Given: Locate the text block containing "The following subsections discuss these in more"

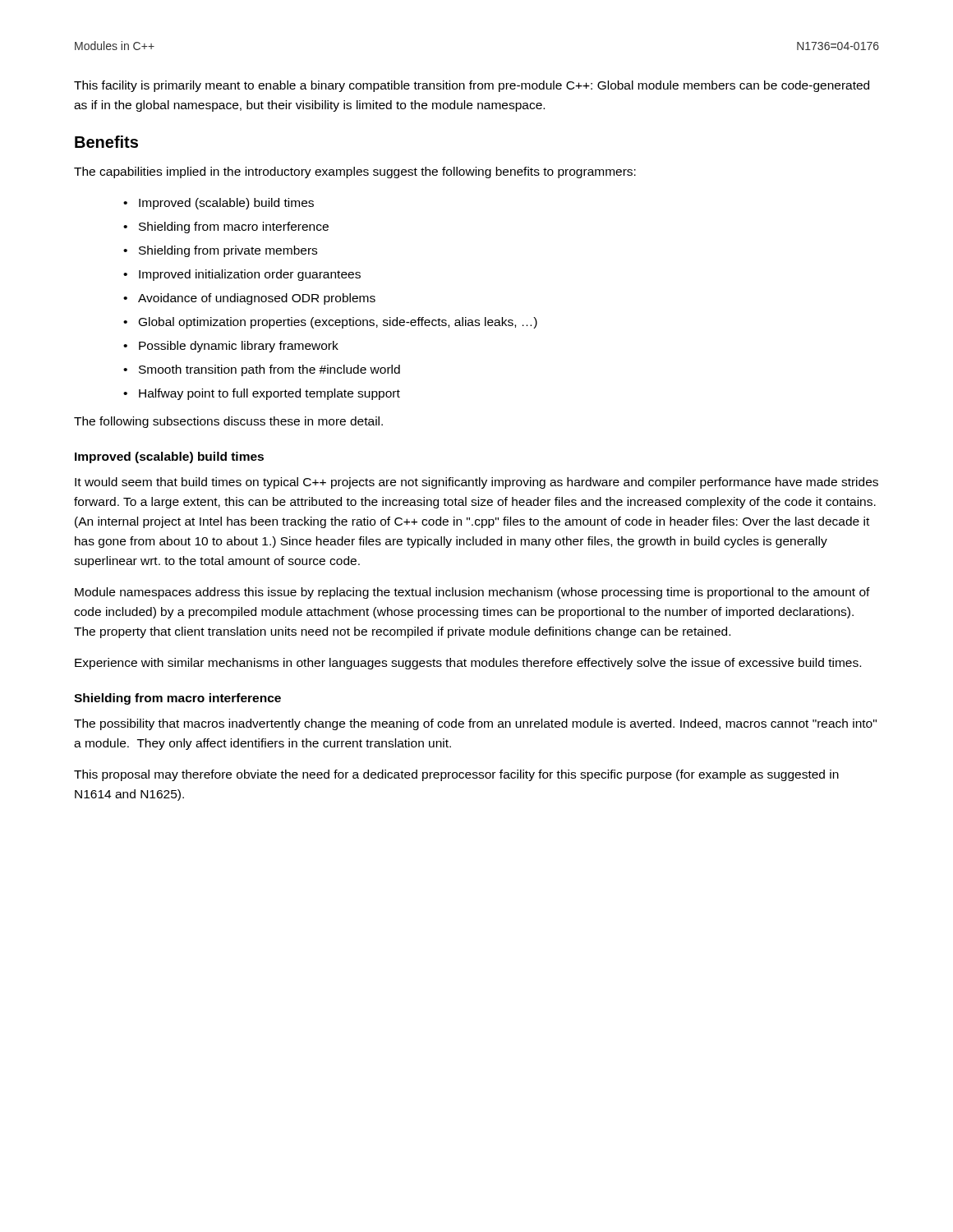Looking at the screenshot, I should (x=229, y=421).
